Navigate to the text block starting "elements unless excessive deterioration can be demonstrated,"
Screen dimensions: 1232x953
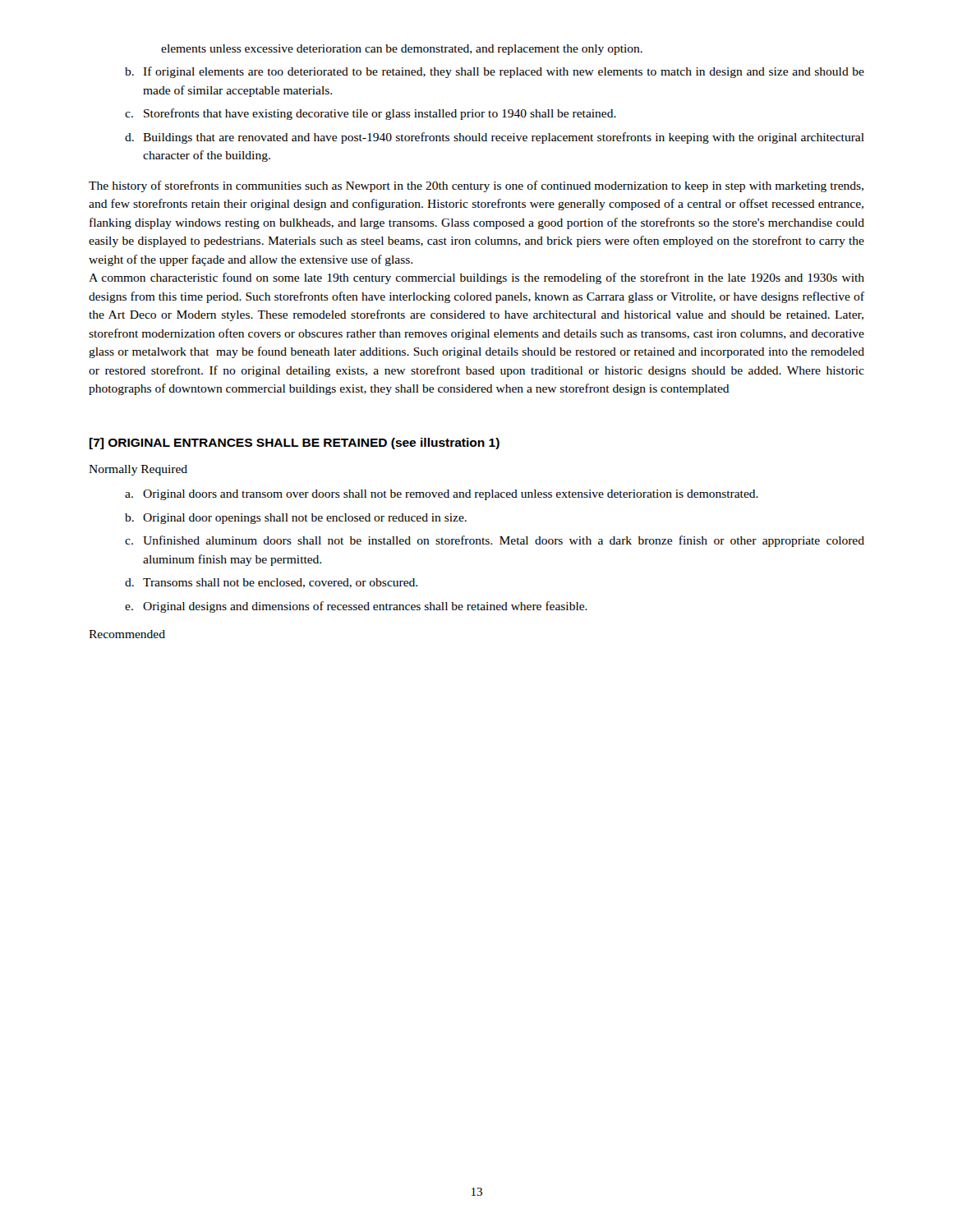pos(402,48)
